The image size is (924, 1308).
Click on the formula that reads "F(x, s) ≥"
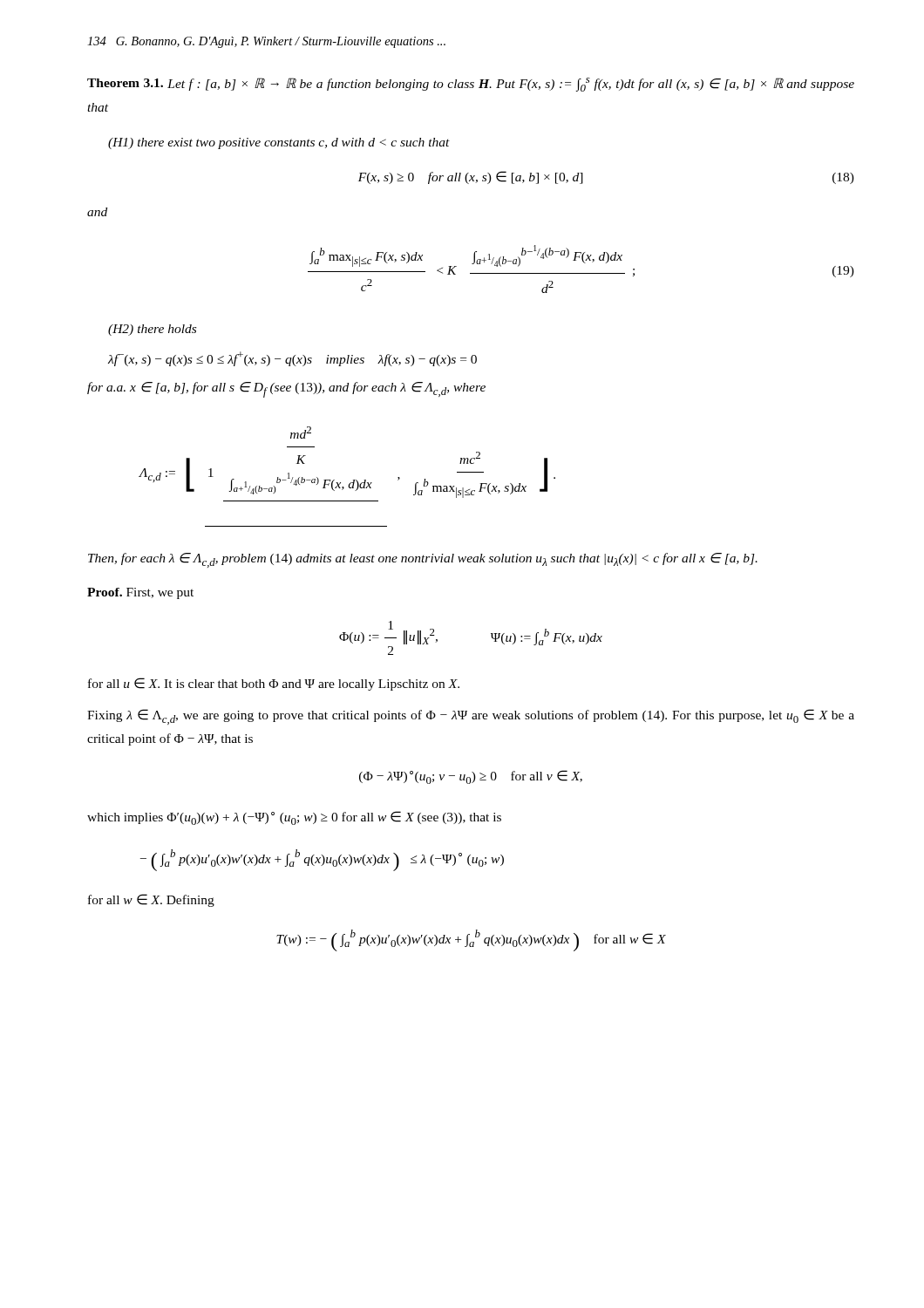click(x=471, y=177)
